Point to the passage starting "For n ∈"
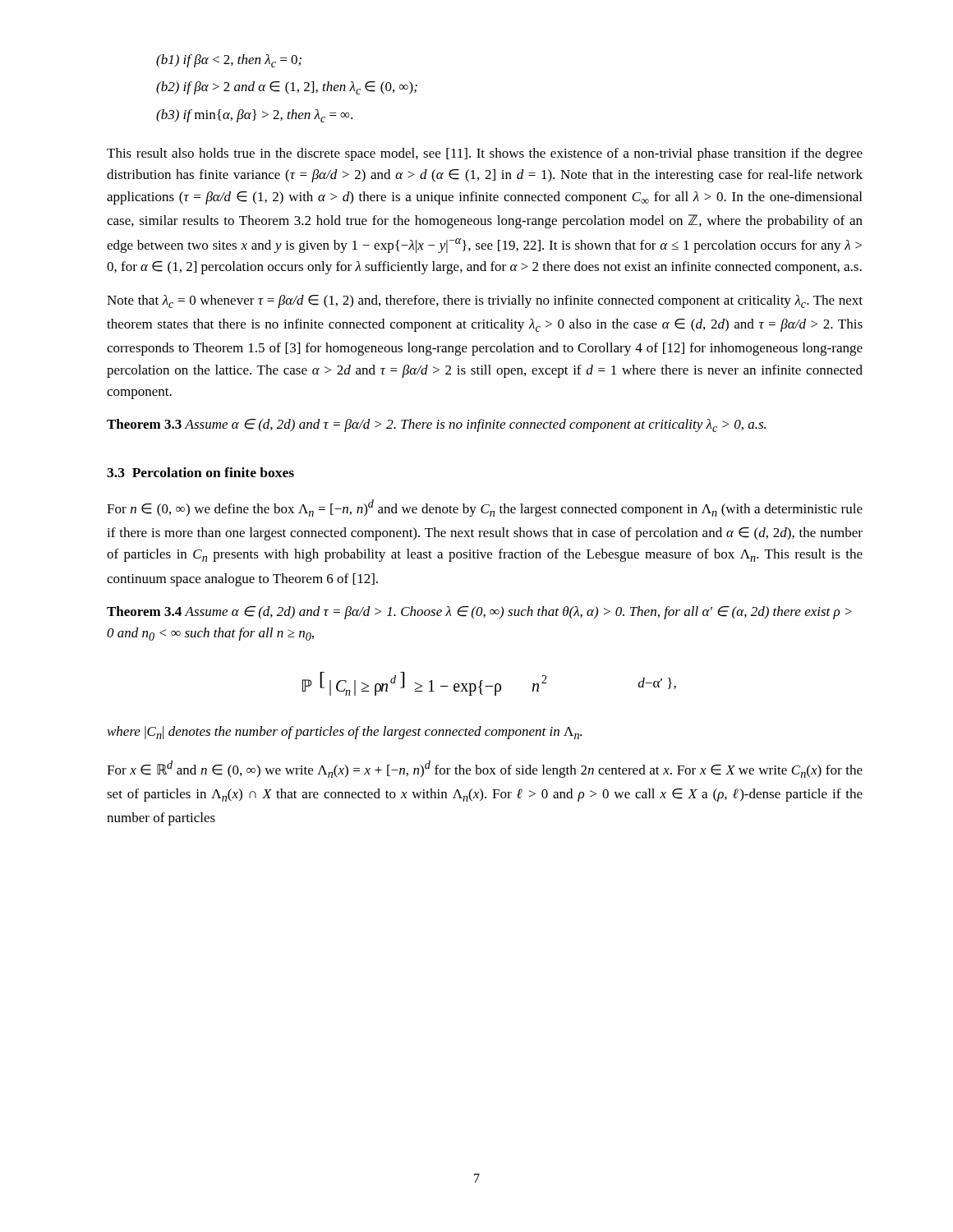 point(485,542)
